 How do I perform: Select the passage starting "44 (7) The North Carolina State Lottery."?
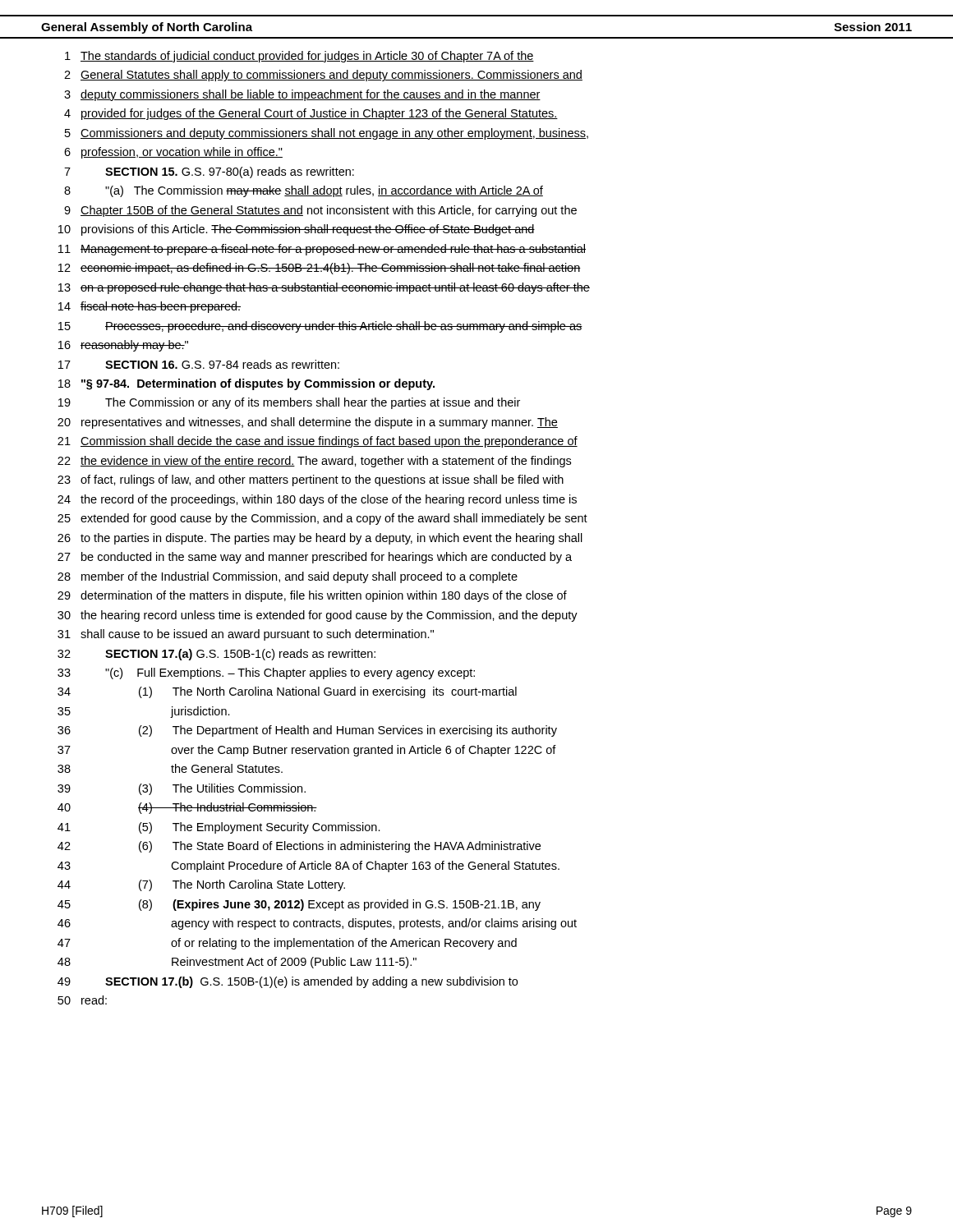(x=201, y=885)
